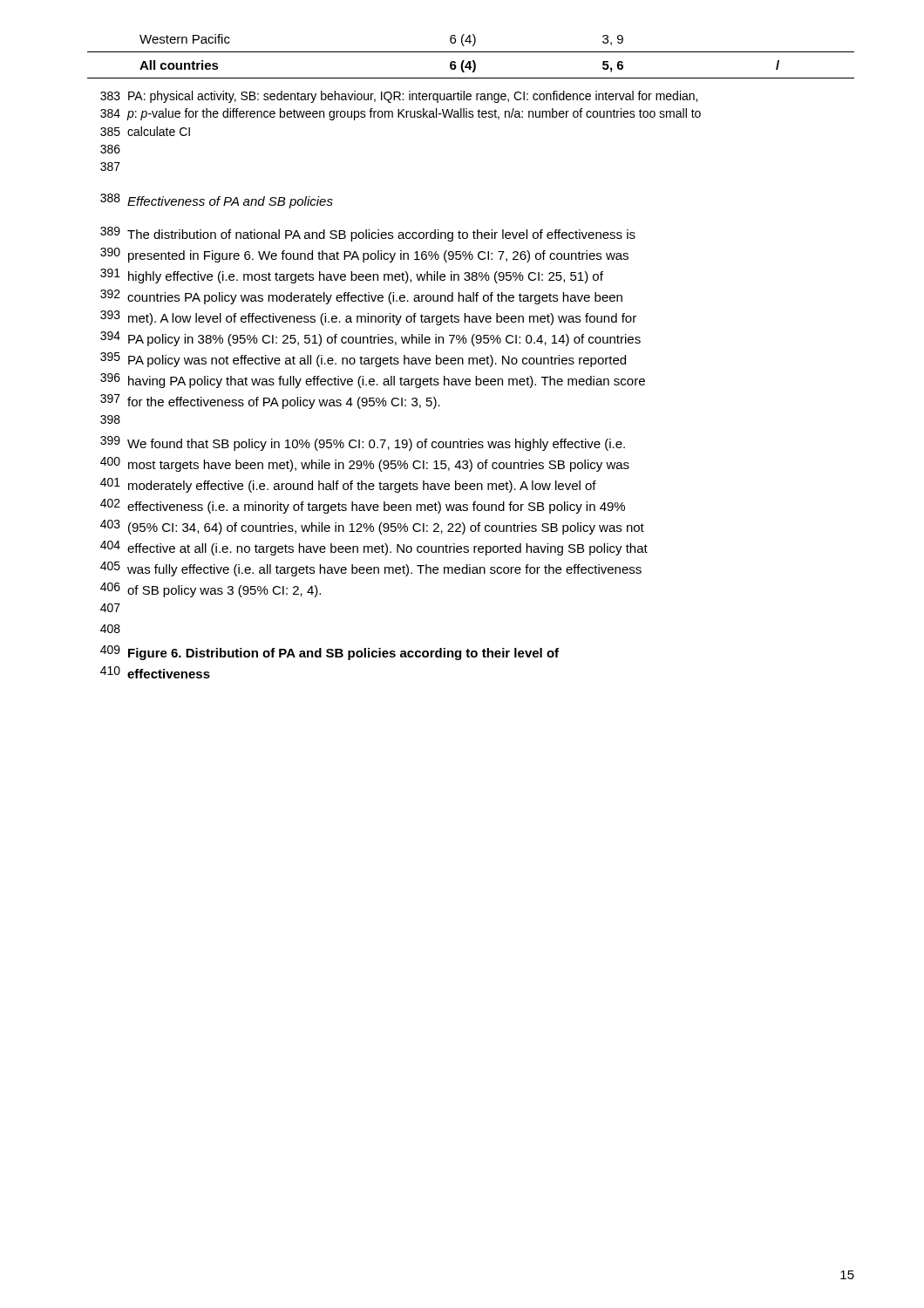Locate the table with the text "6 (4)"
The width and height of the screenshot is (924, 1308).
point(471,52)
